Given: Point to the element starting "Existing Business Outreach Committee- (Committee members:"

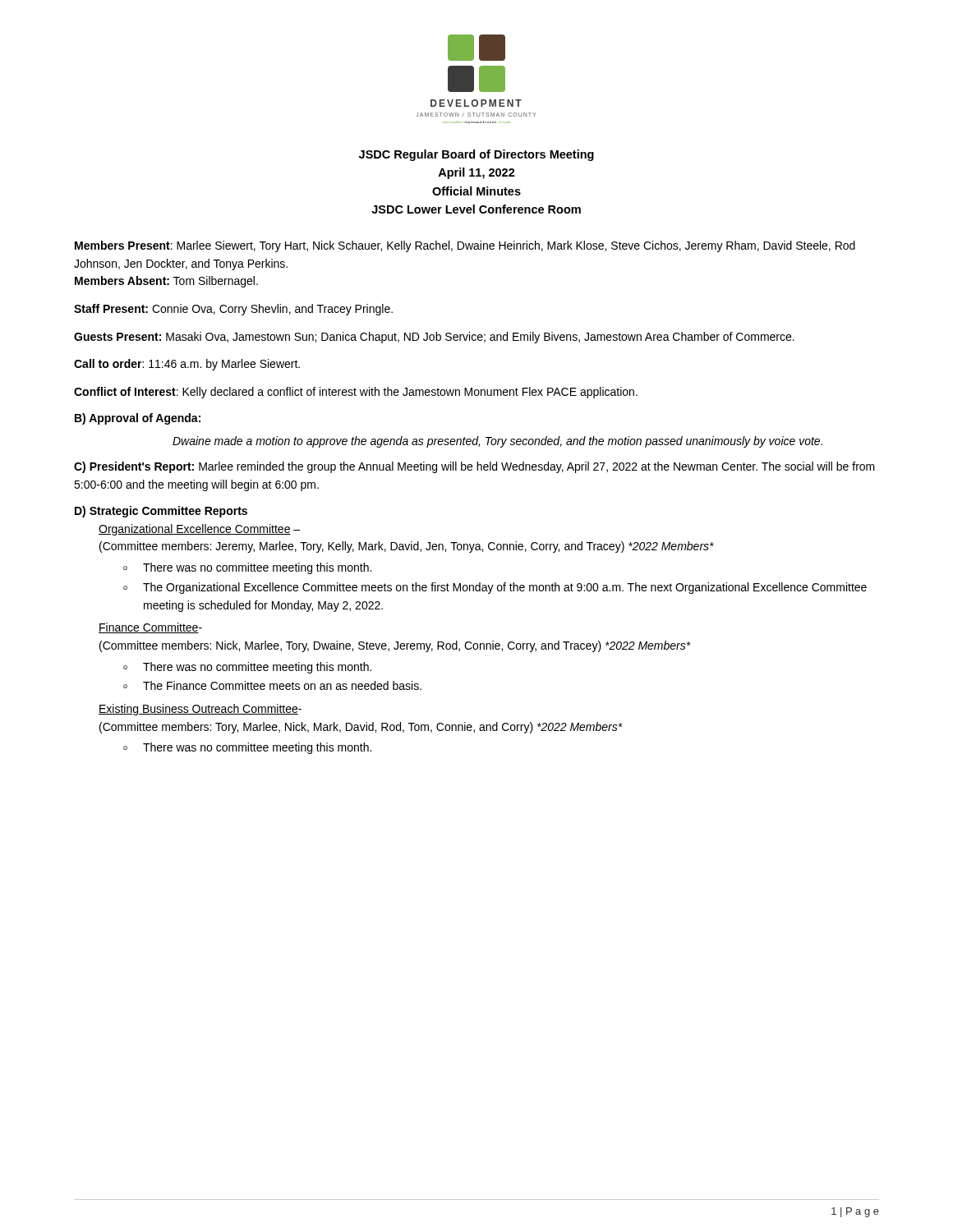Looking at the screenshot, I should [x=360, y=718].
